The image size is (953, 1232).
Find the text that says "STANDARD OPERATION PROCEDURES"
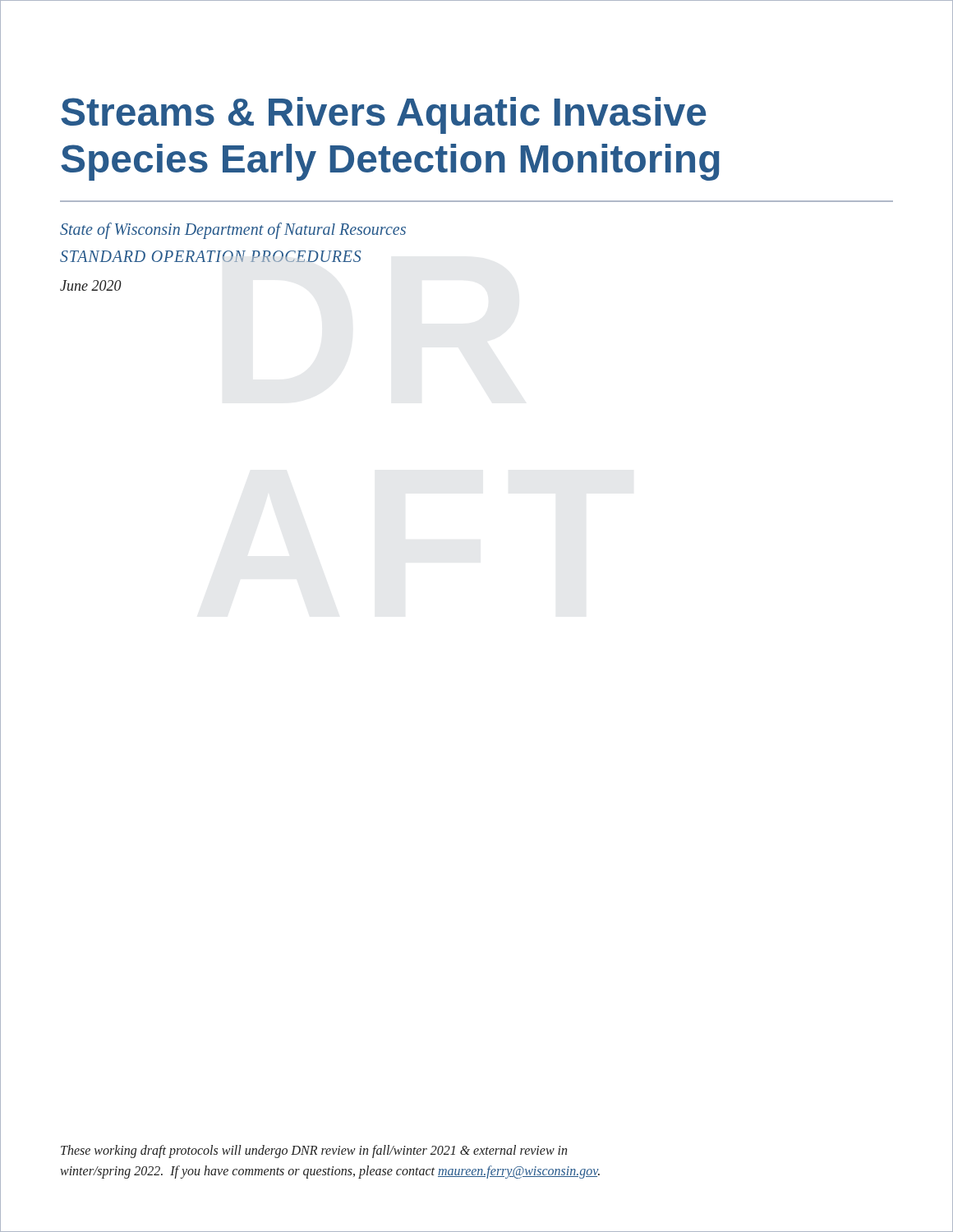tap(210, 256)
